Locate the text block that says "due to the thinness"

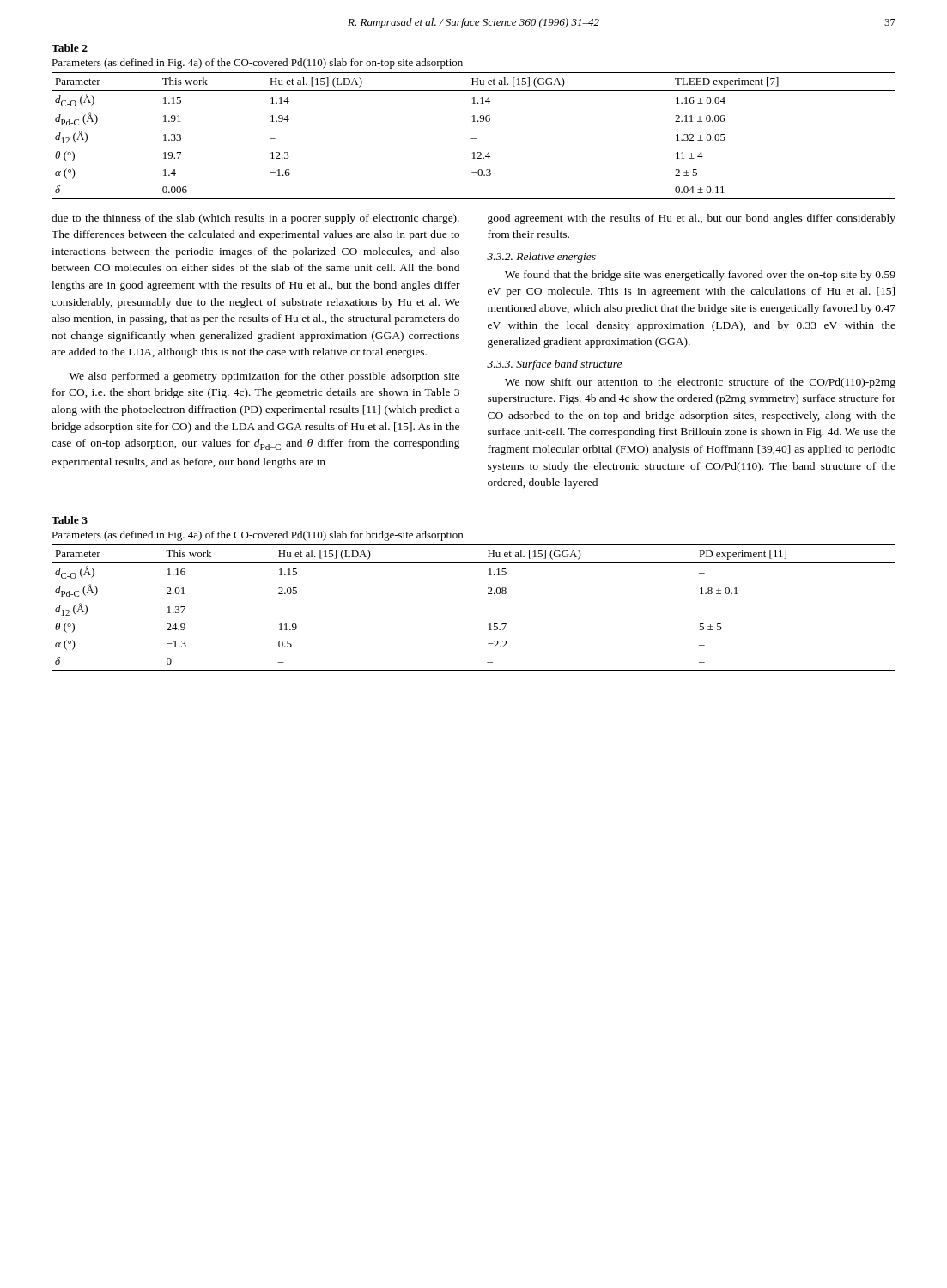coord(256,340)
